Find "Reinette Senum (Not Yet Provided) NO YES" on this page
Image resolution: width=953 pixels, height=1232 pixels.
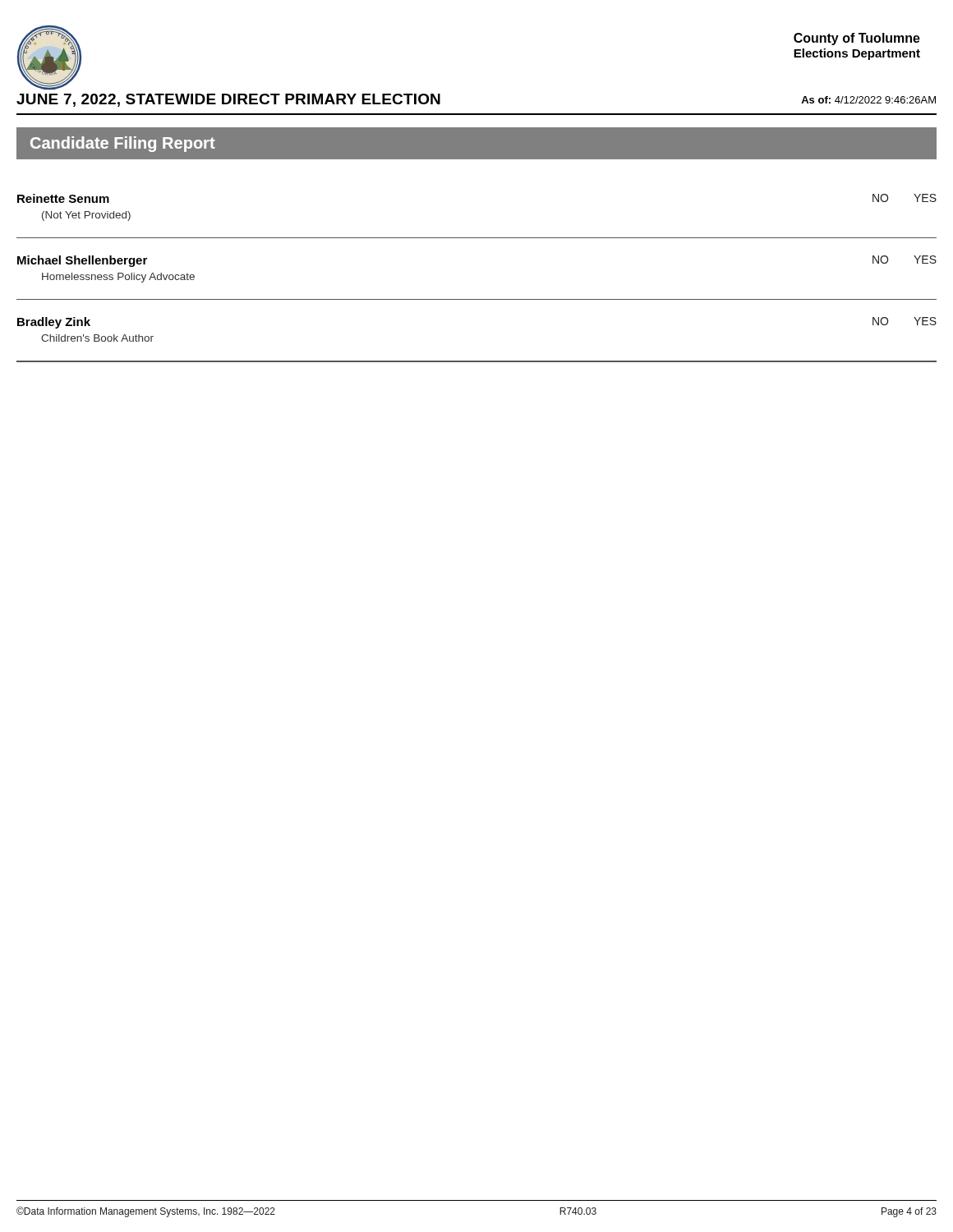pos(54,198)
